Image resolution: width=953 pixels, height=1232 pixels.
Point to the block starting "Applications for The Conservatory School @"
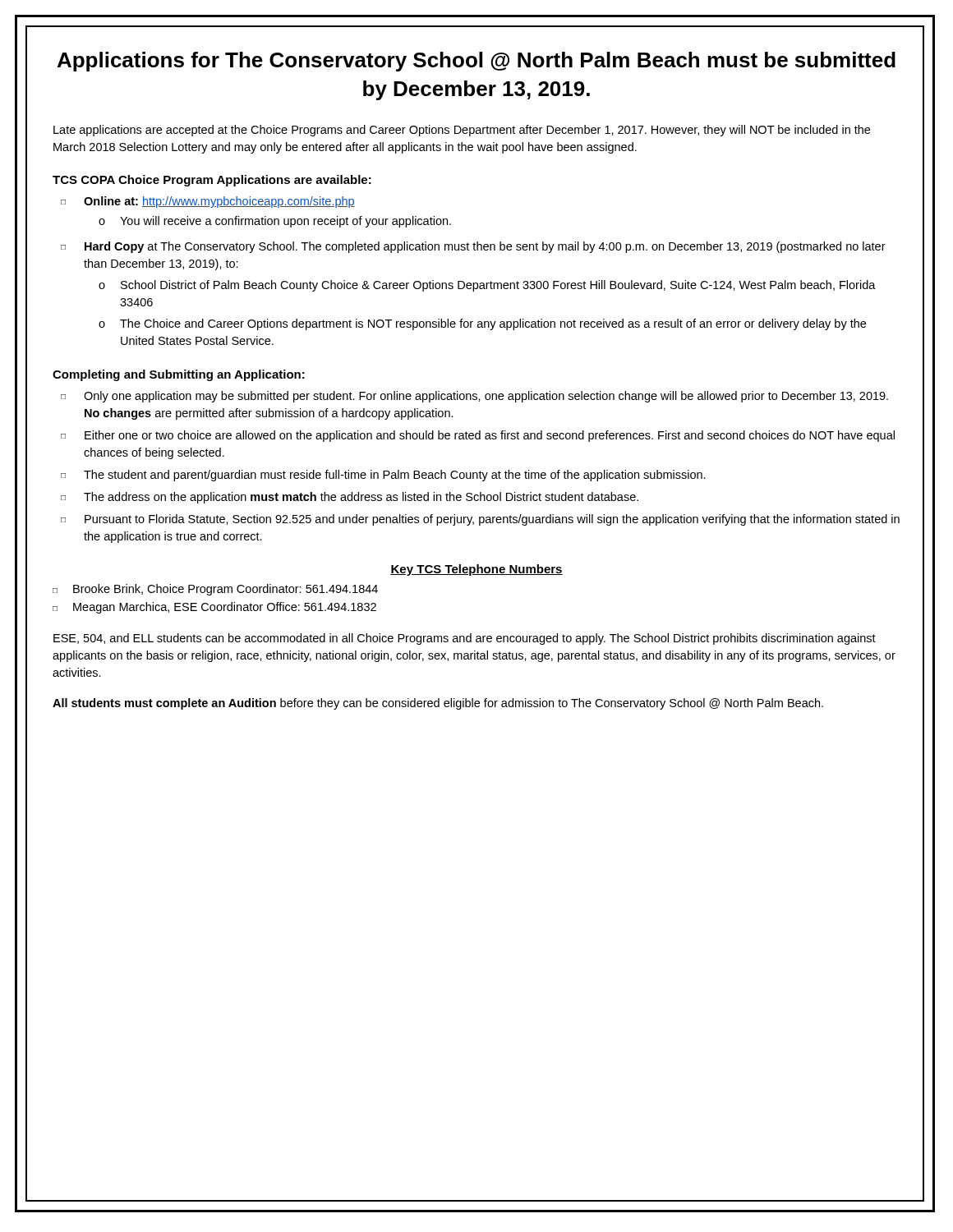(476, 75)
